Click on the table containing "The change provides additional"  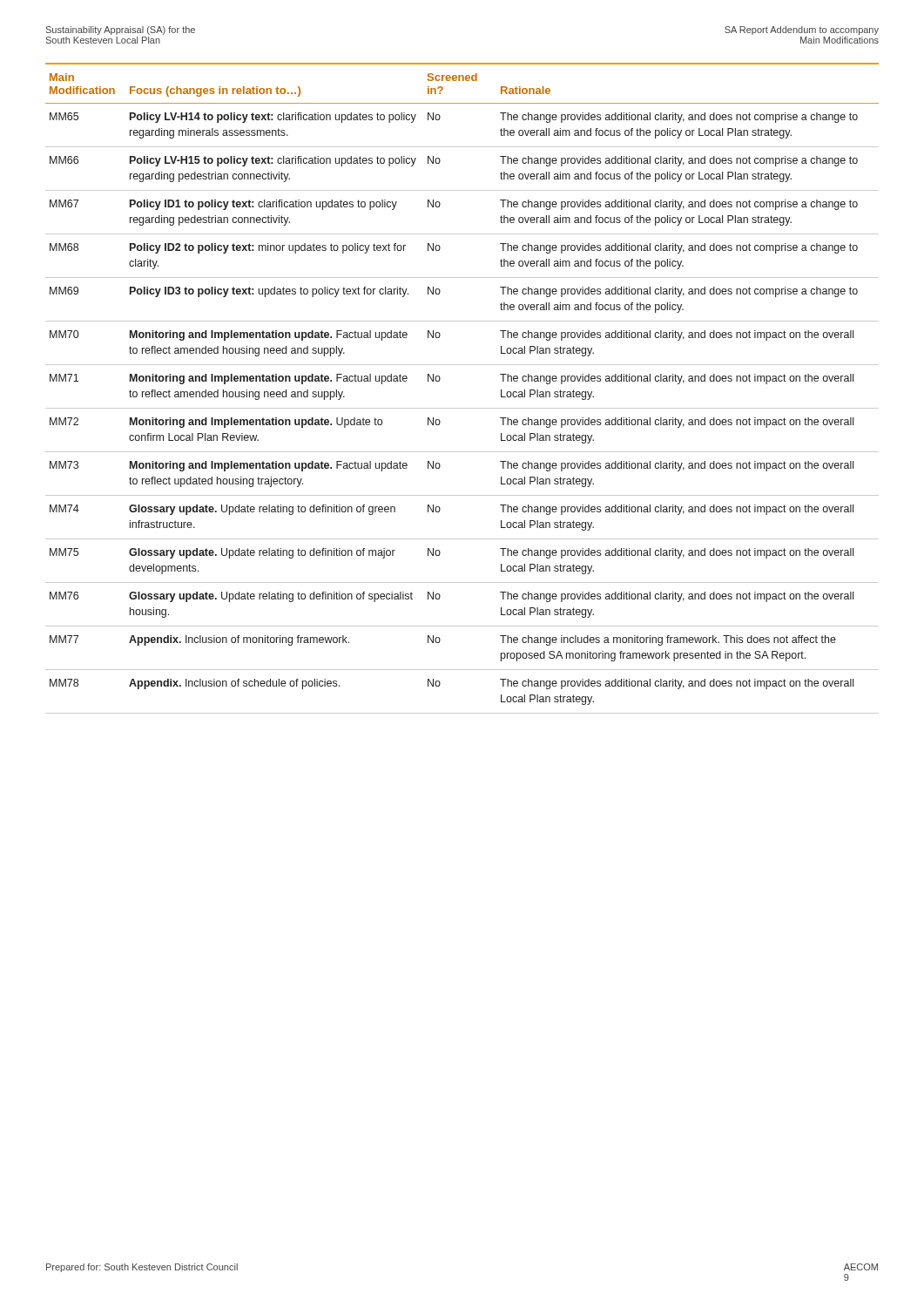462,388
